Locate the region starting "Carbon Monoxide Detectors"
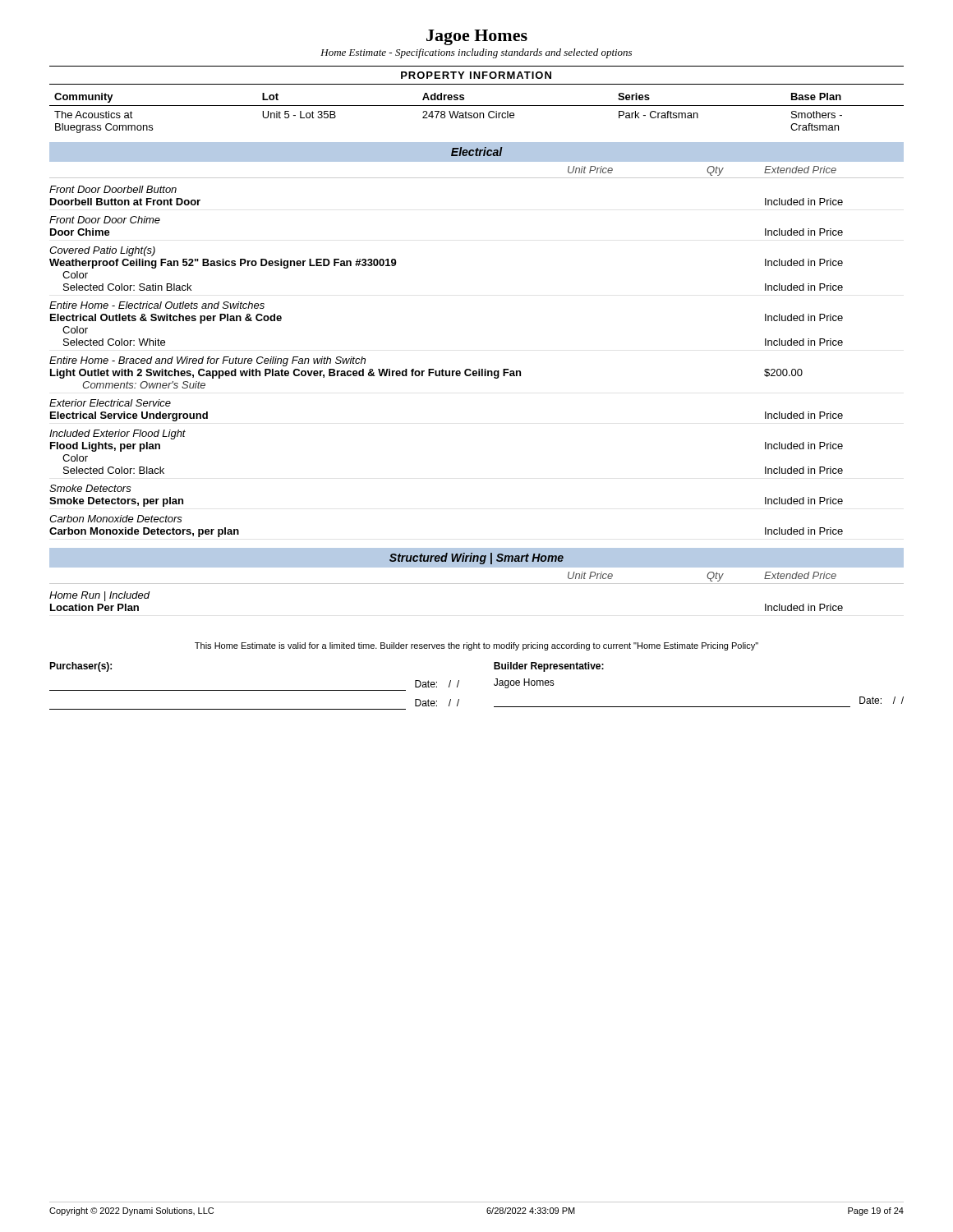Screen dimensions: 1232x953 tap(116, 519)
